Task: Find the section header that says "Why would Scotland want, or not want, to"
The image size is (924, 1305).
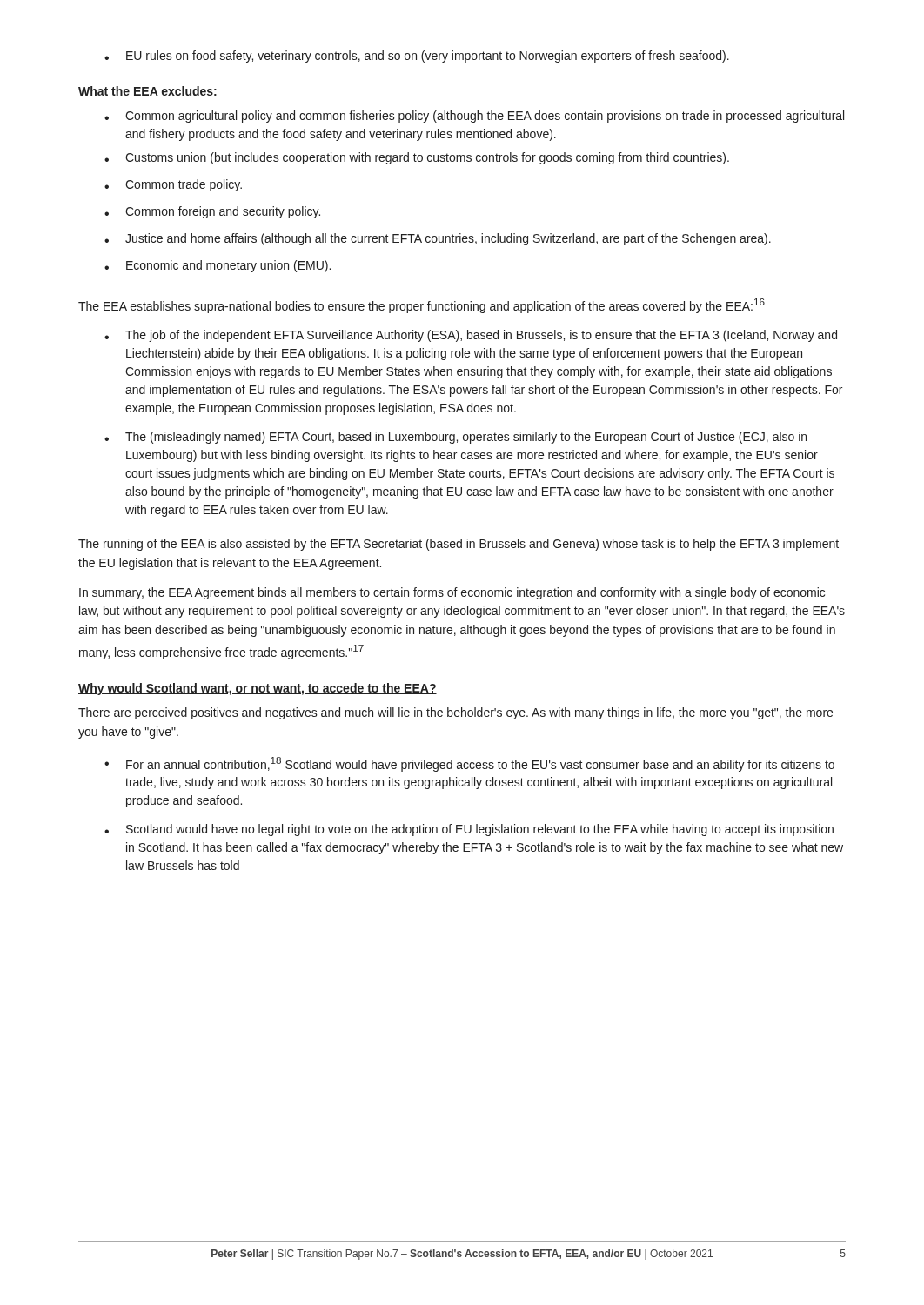Action: pos(257,688)
